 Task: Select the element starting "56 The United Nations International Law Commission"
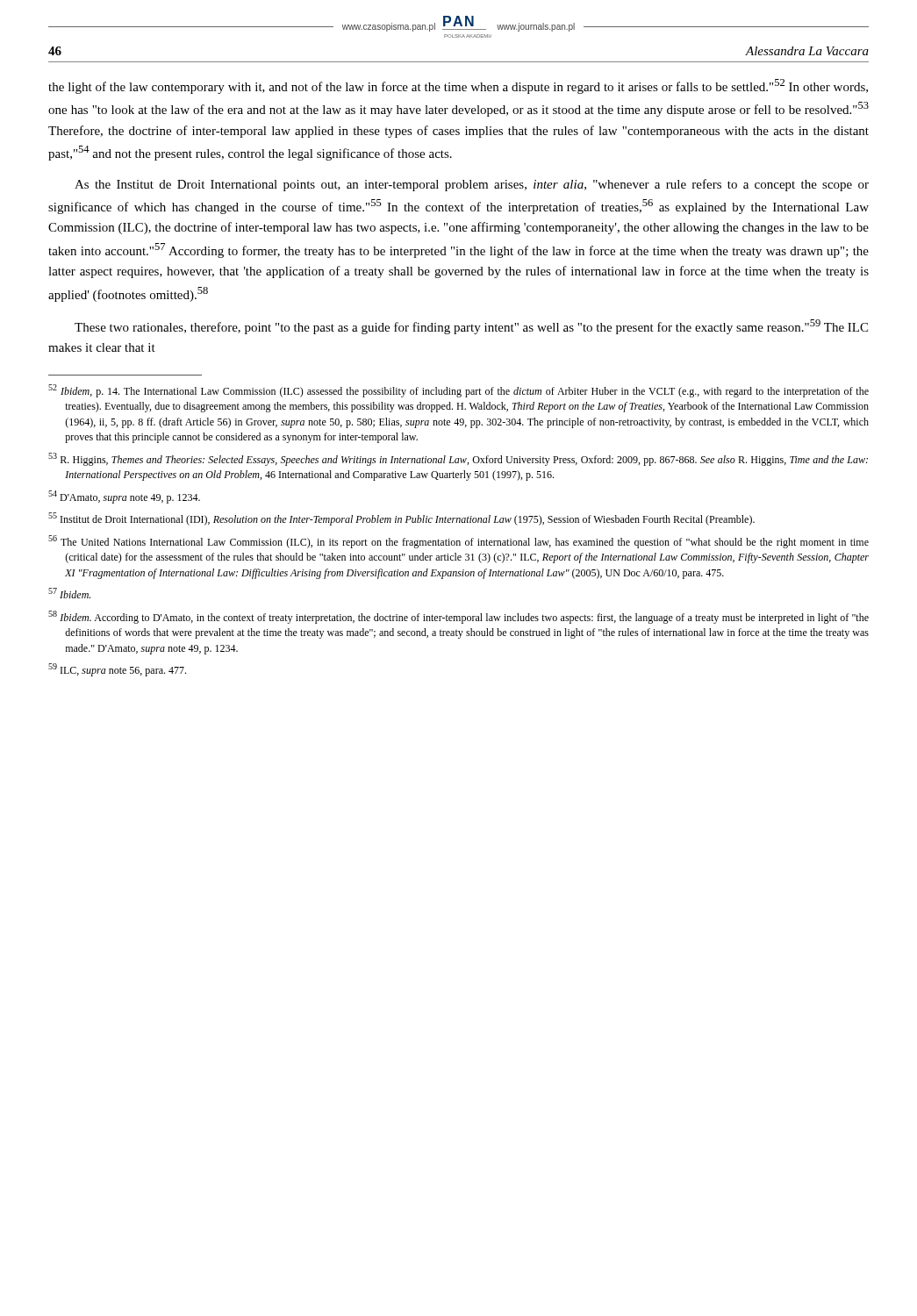click(458, 556)
